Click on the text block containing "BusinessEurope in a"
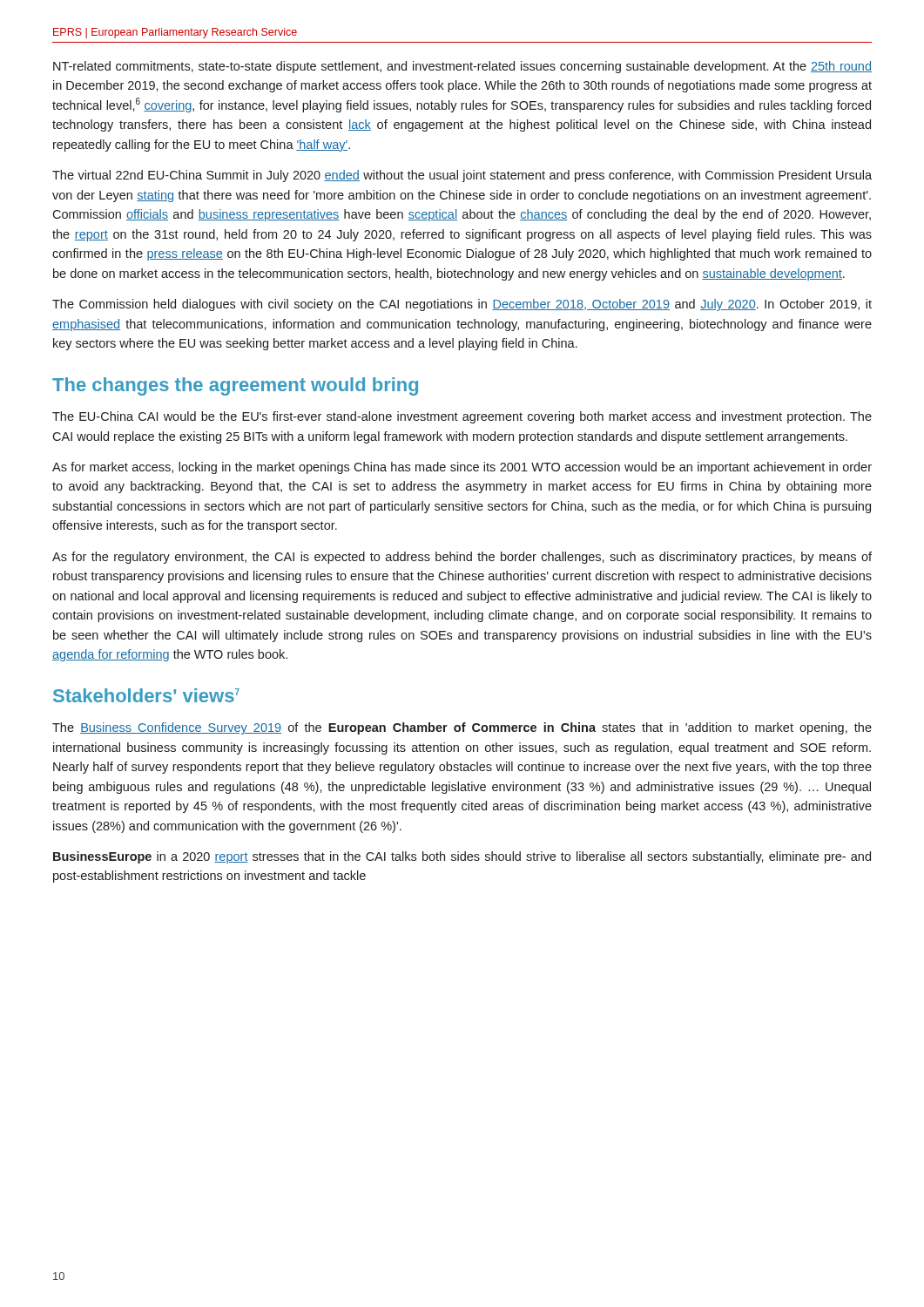 [462, 867]
